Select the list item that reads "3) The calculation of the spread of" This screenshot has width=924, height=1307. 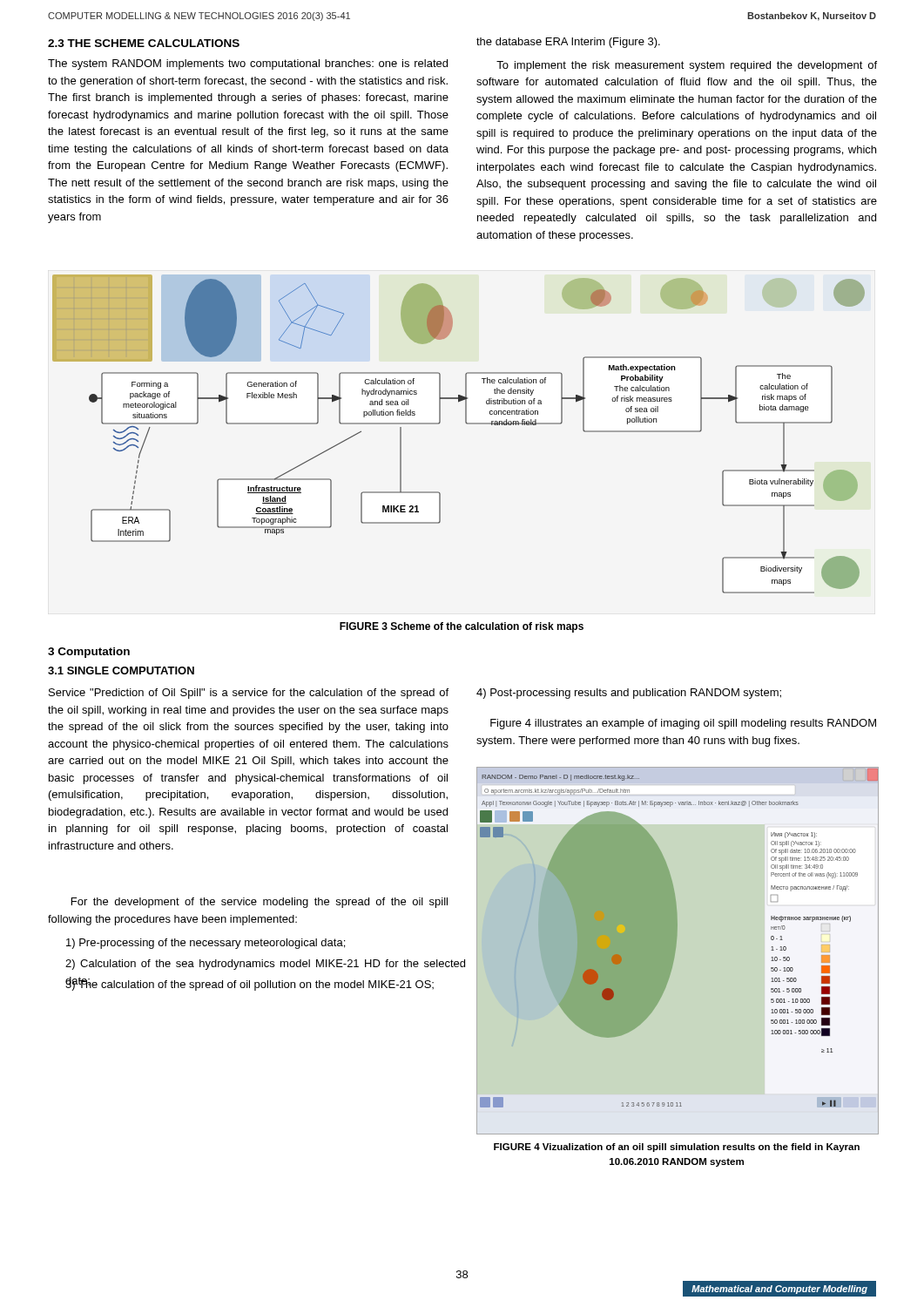coord(250,984)
